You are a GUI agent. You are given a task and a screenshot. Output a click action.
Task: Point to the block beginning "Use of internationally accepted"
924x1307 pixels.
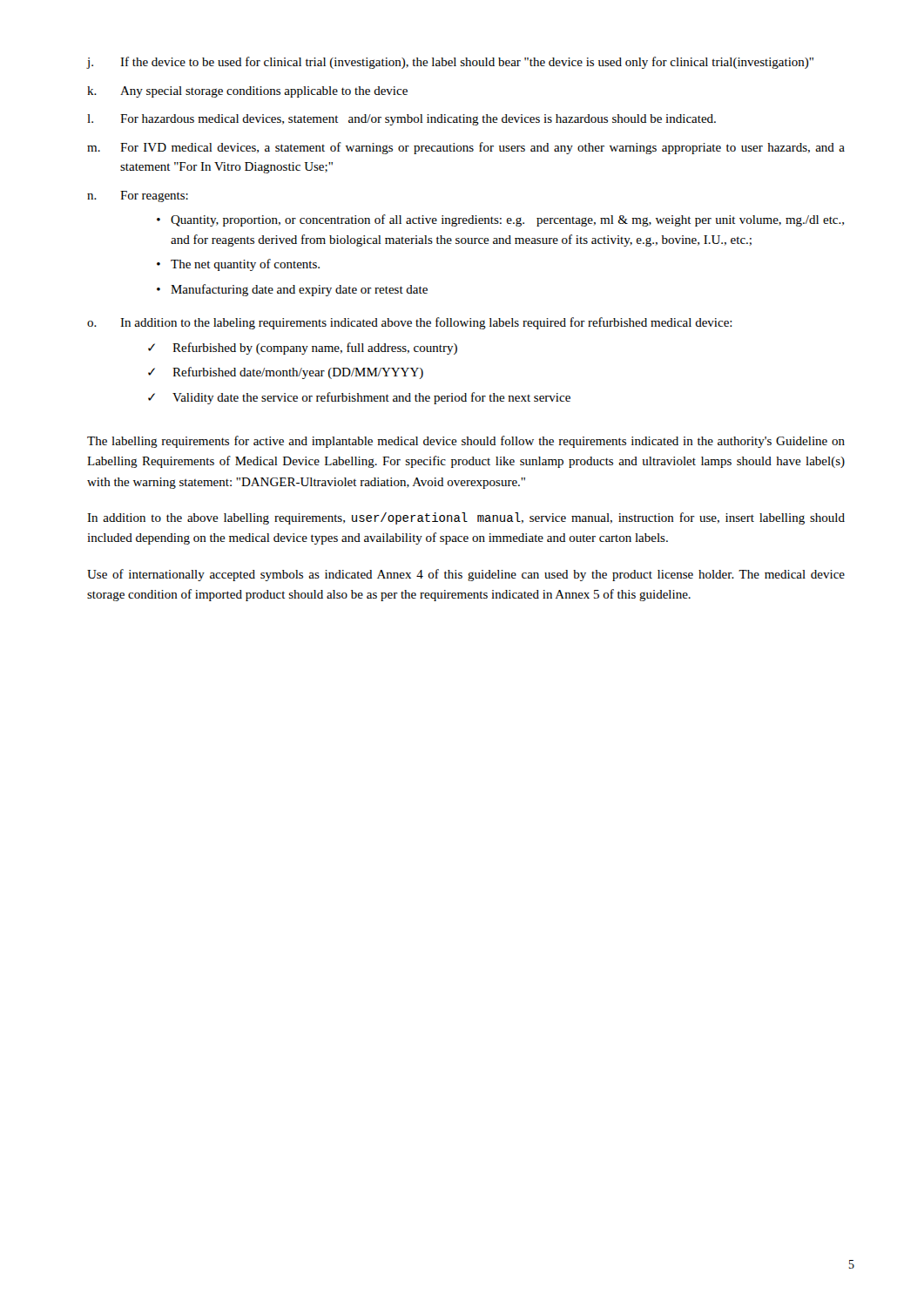click(466, 584)
